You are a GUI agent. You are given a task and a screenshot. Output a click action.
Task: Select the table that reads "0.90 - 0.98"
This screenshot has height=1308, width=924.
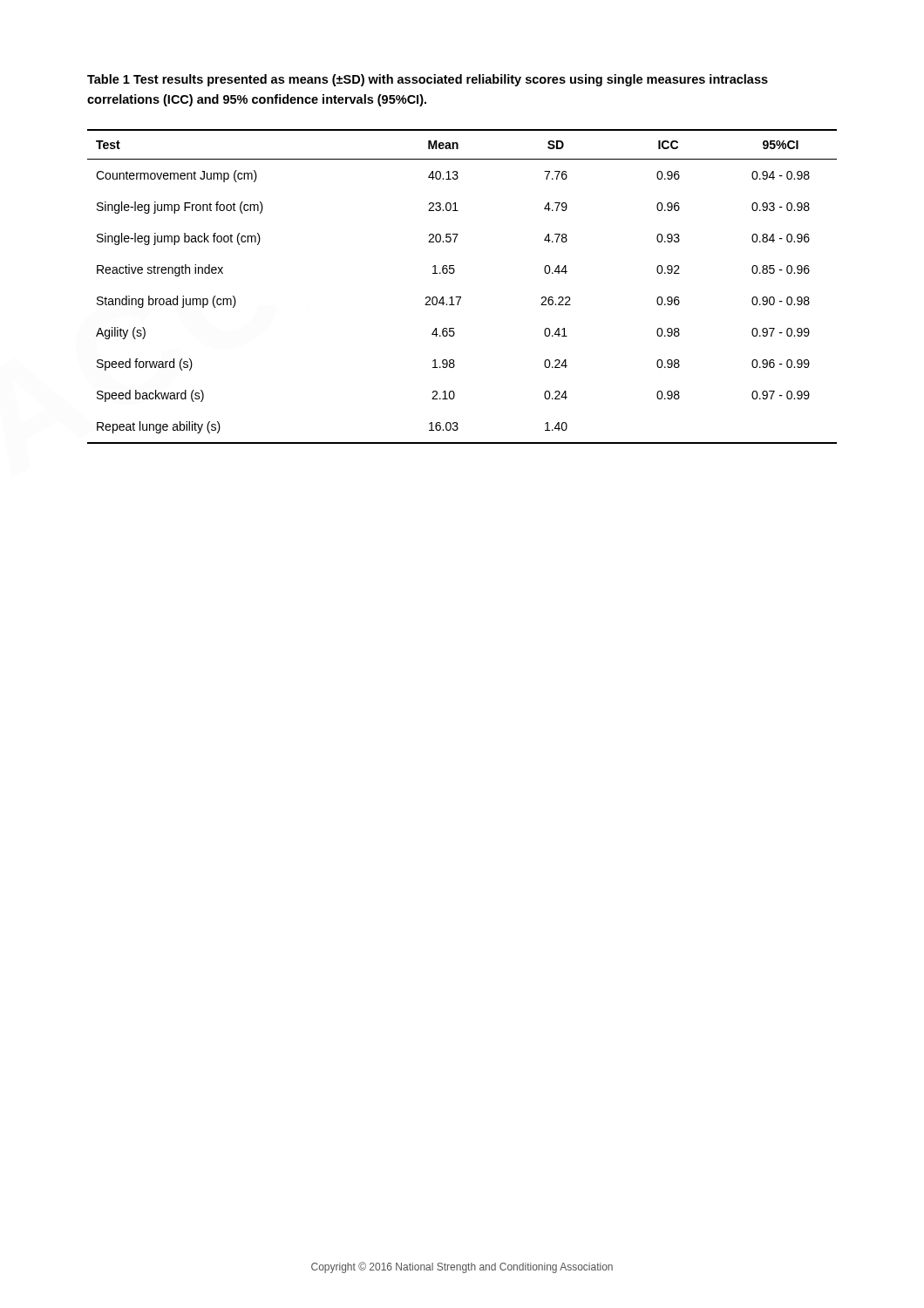[x=462, y=287]
